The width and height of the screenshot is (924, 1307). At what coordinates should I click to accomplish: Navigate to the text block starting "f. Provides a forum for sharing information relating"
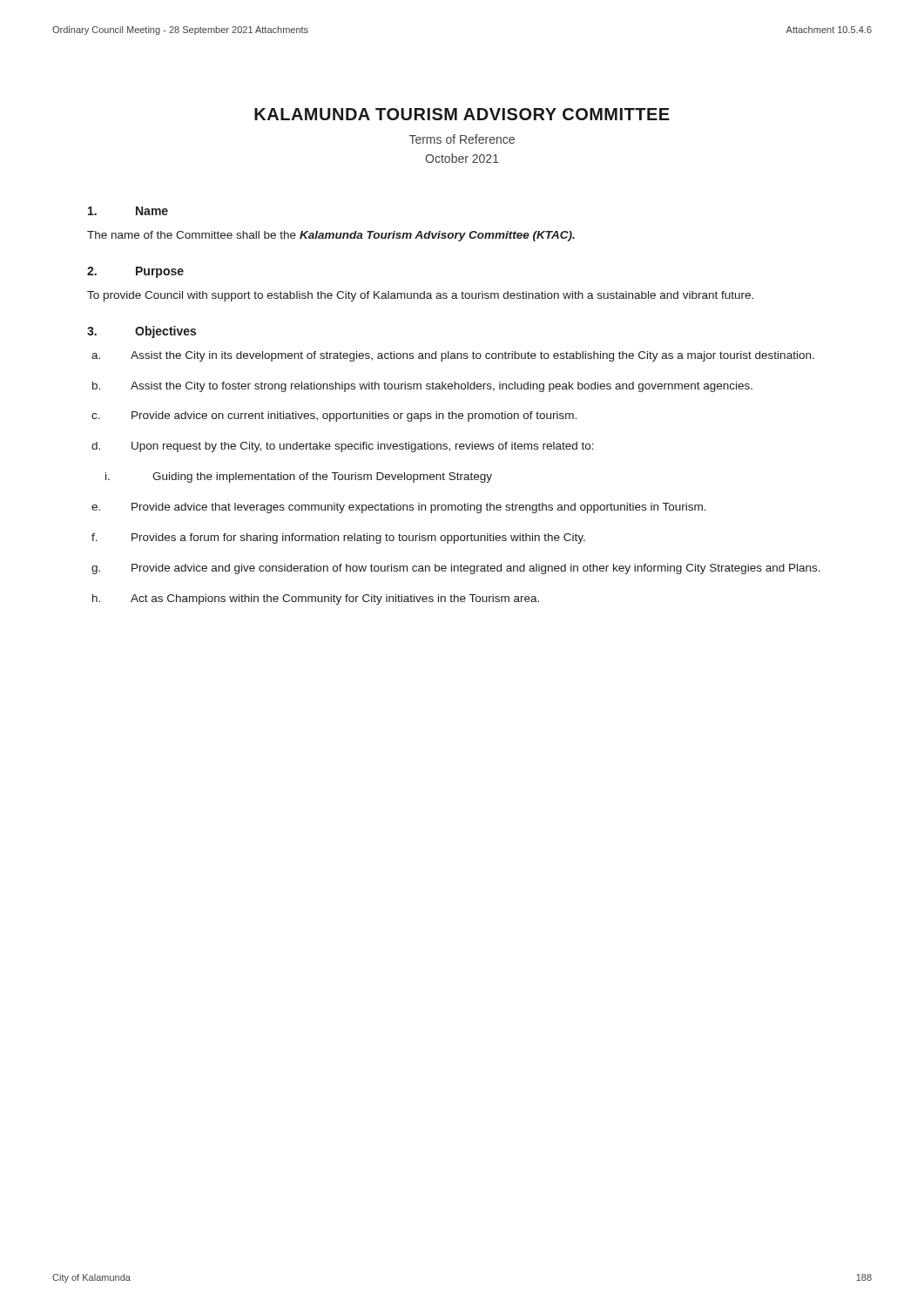pyautogui.click(x=462, y=538)
